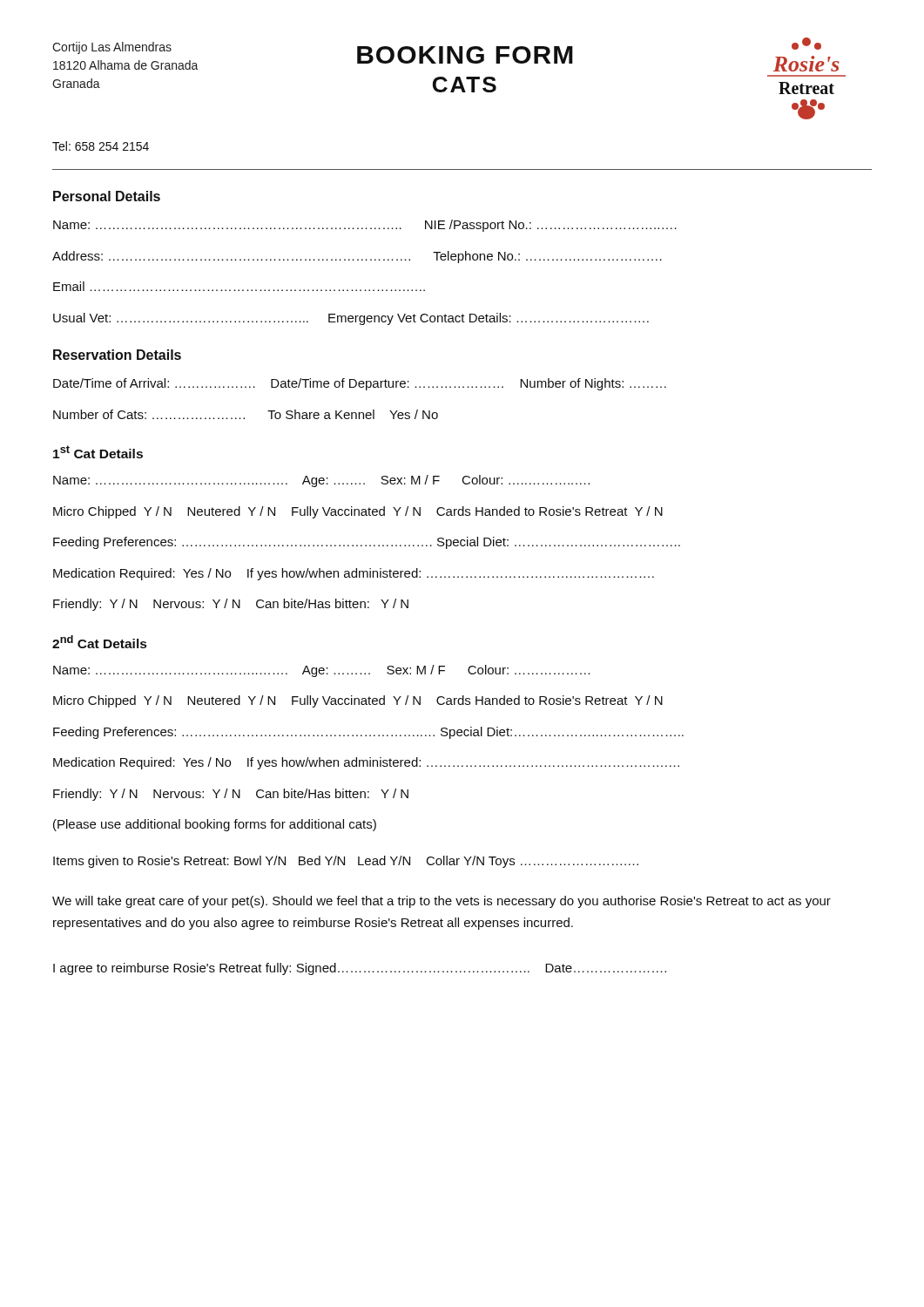Point to the block beginning "Name: ………………………………..……. Age: ….…. Sex: M / F"
The height and width of the screenshot is (1307, 924).
tap(322, 480)
